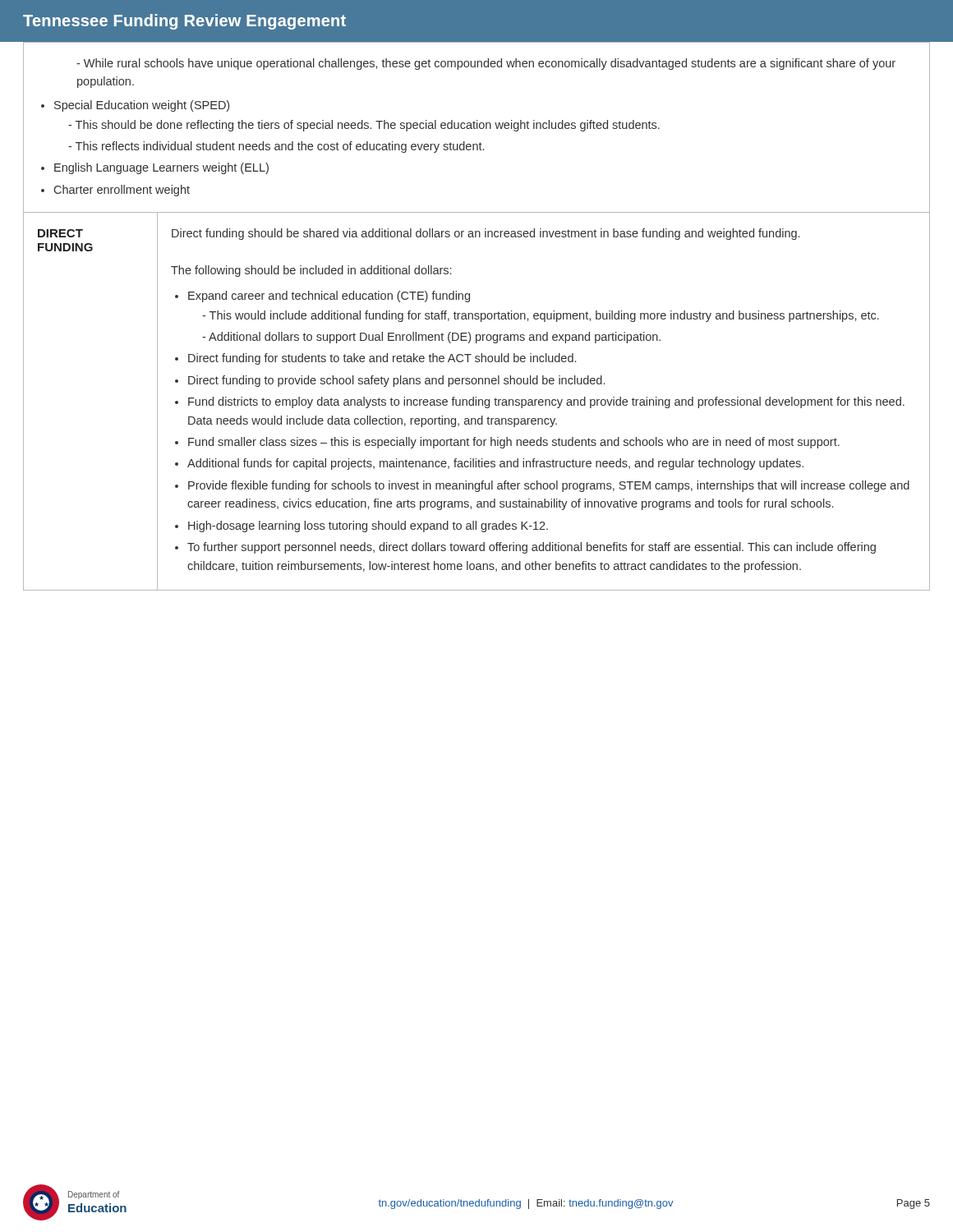Point to the block beginning "Provide flexible funding for"

pos(549,495)
